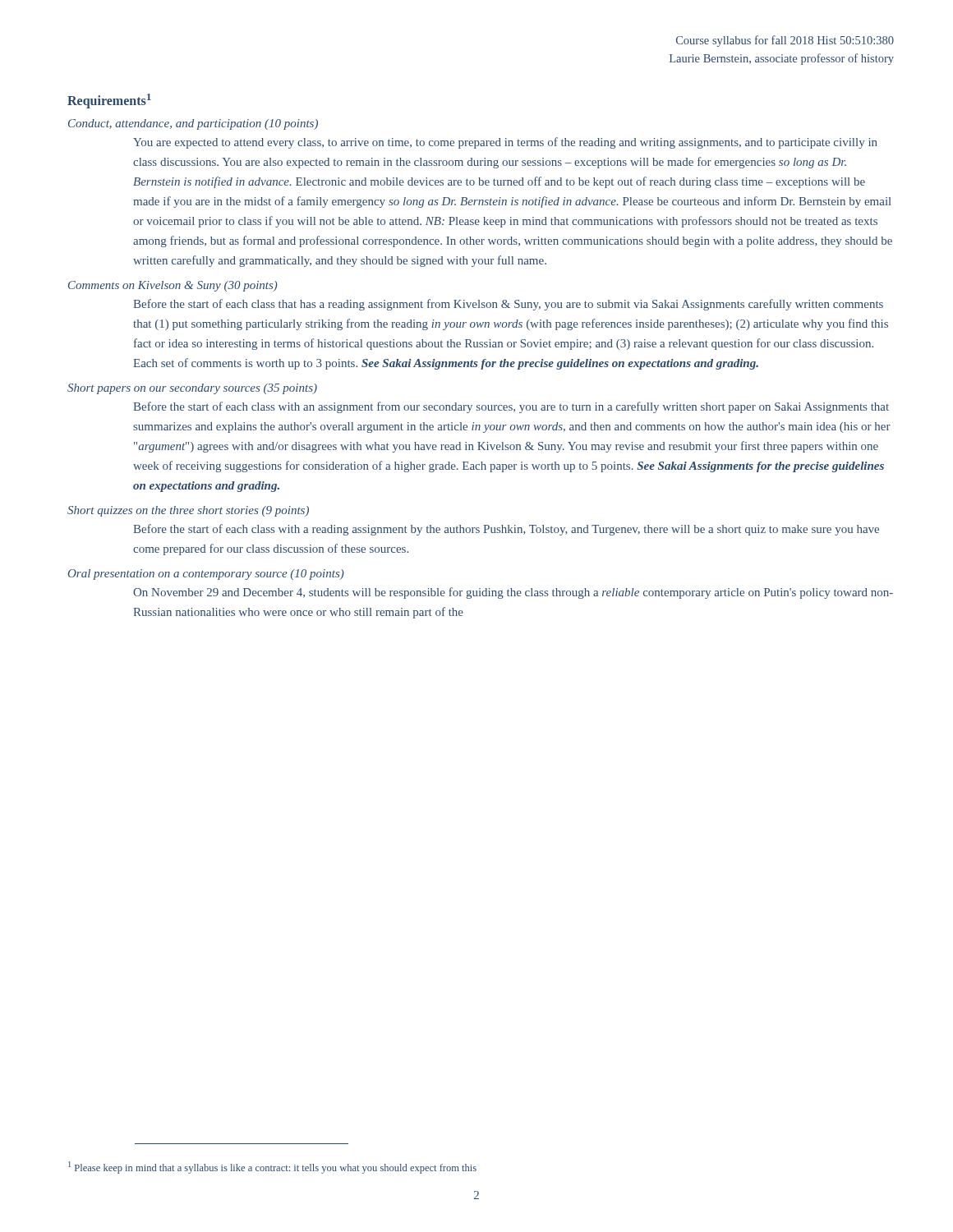Select the caption that says "Short papers on our secondary sources (35"
This screenshot has width=953, height=1232.
192,388
